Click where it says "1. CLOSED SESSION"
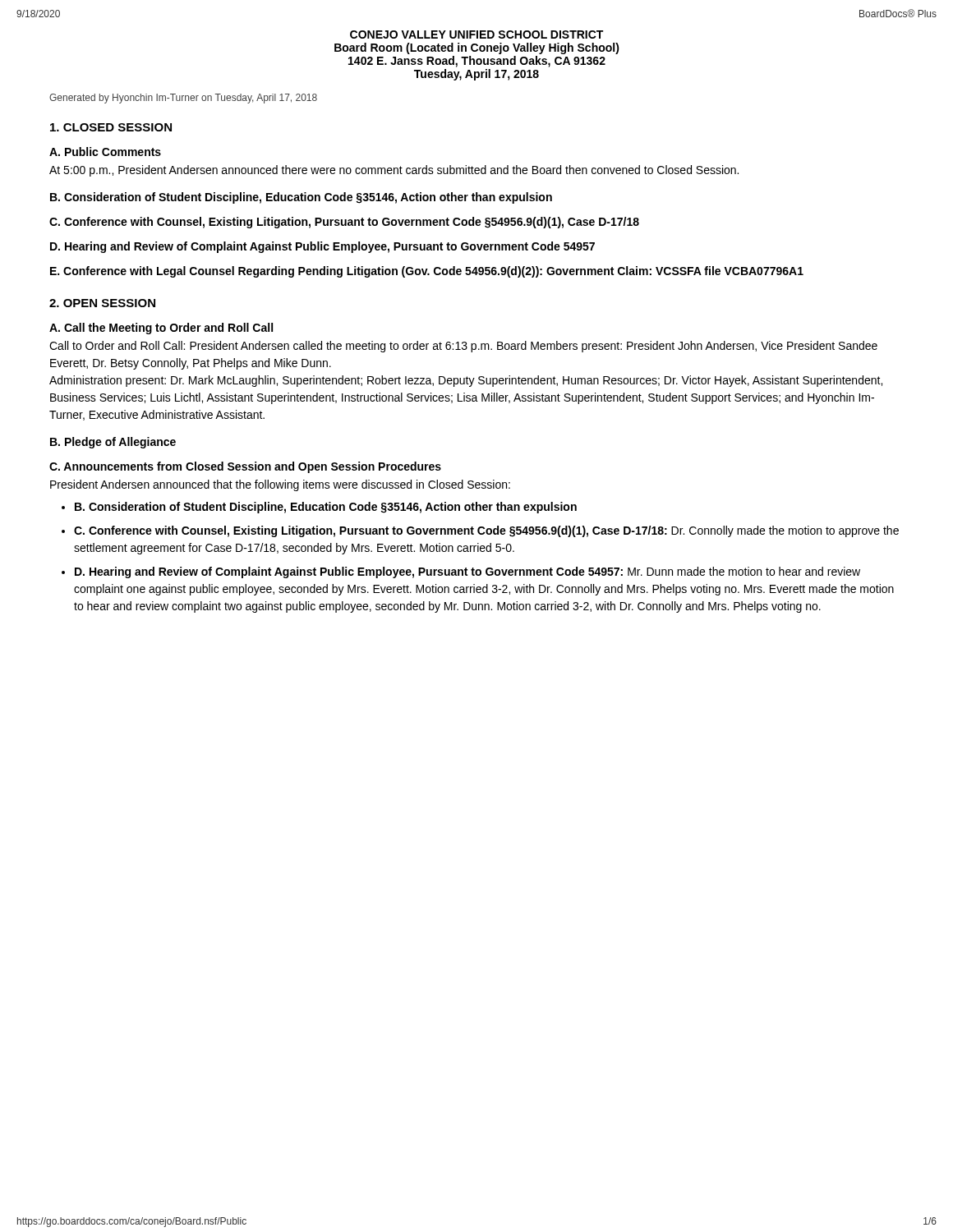The height and width of the screenshot is (1232, 953). [111, 127]
